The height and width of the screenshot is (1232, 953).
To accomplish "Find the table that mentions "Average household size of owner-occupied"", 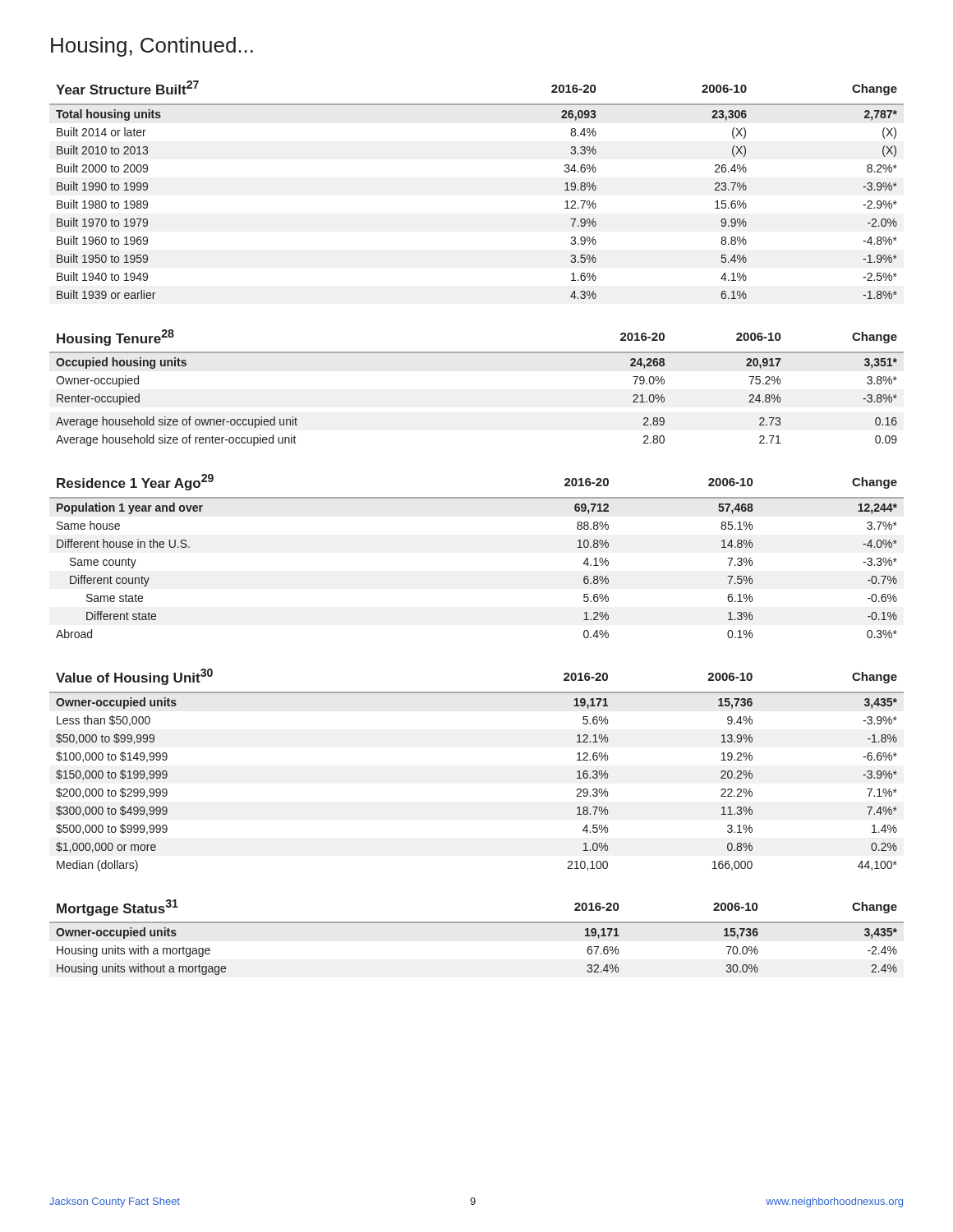I will [x=476, y=385].
